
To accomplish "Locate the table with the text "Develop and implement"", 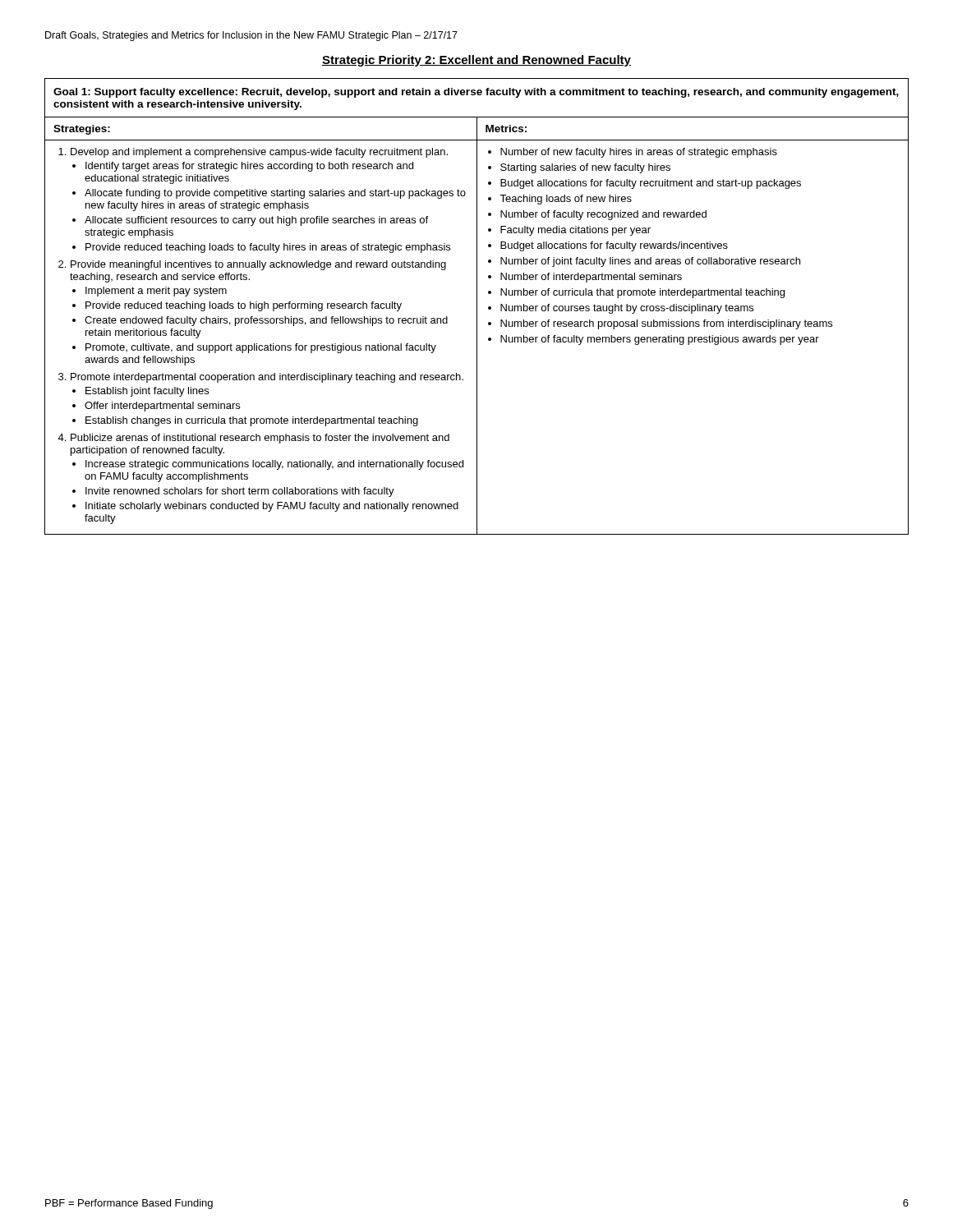I will click(x=476, y=306).
